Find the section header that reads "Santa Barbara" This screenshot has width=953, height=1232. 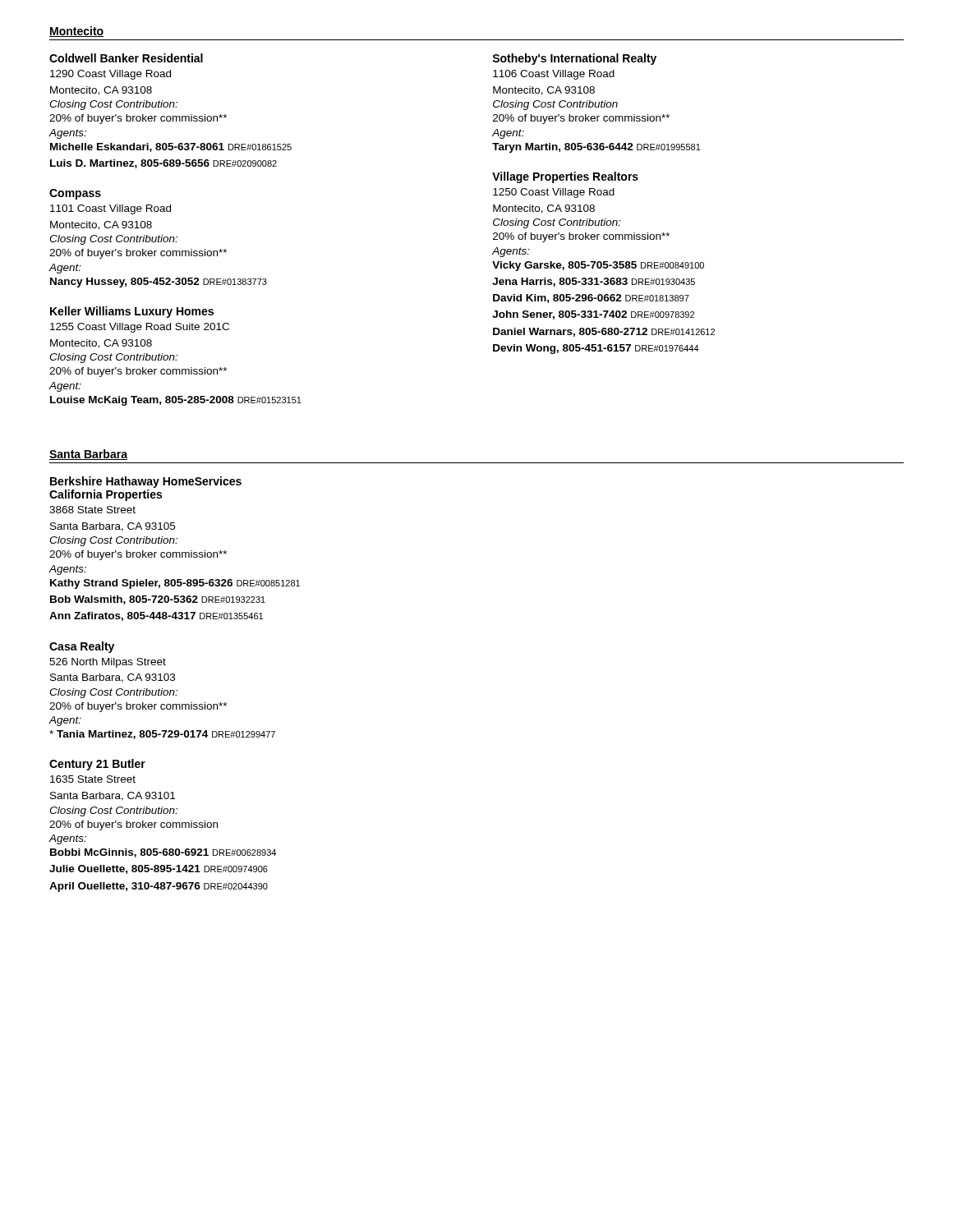pos(476,455)
